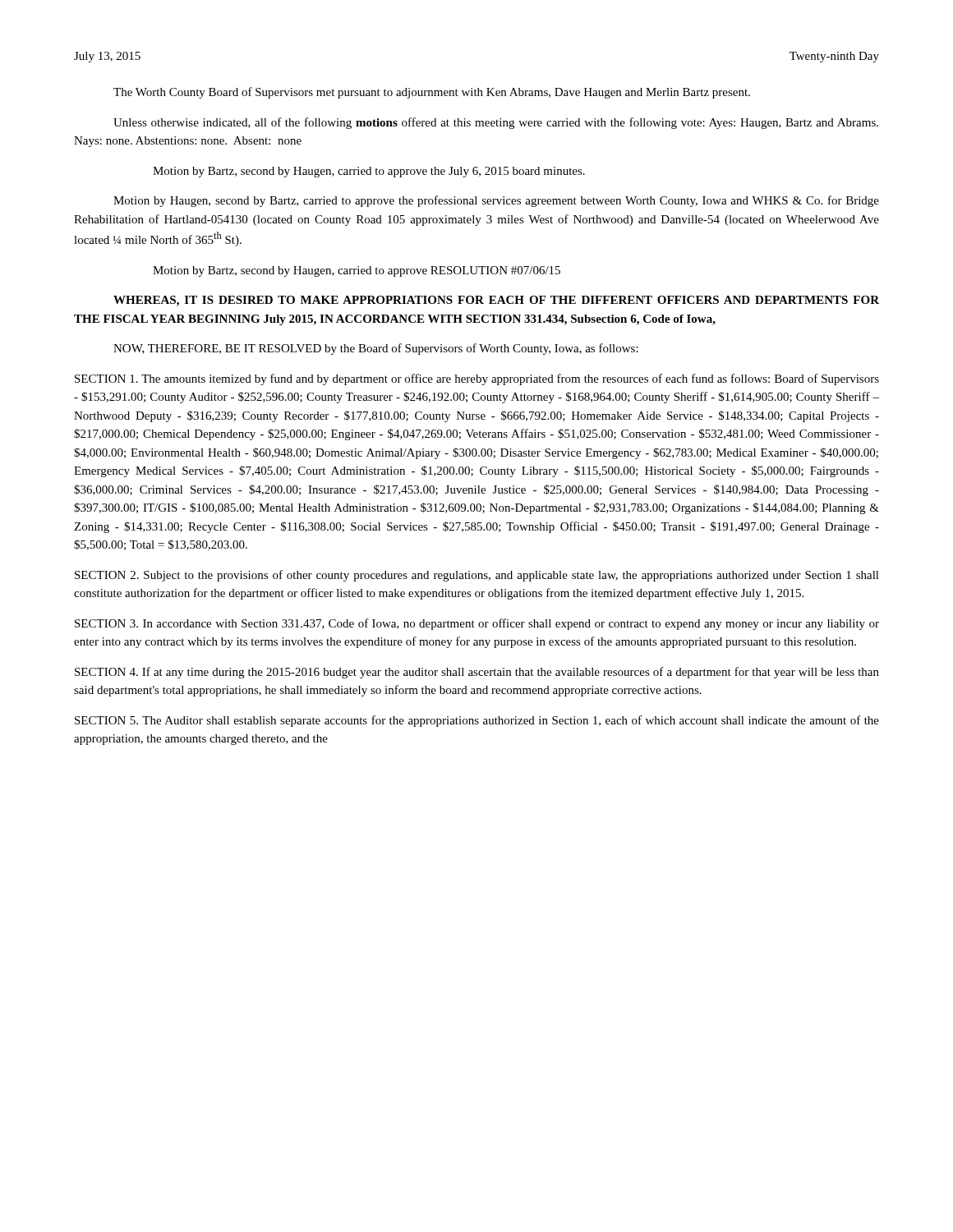Navigate to the text starting "SECTION 3. In accordance with Section 331.437, Code"
This screenshot has width=953, height=1232.
pyautogui.click(x=476, y=632)
